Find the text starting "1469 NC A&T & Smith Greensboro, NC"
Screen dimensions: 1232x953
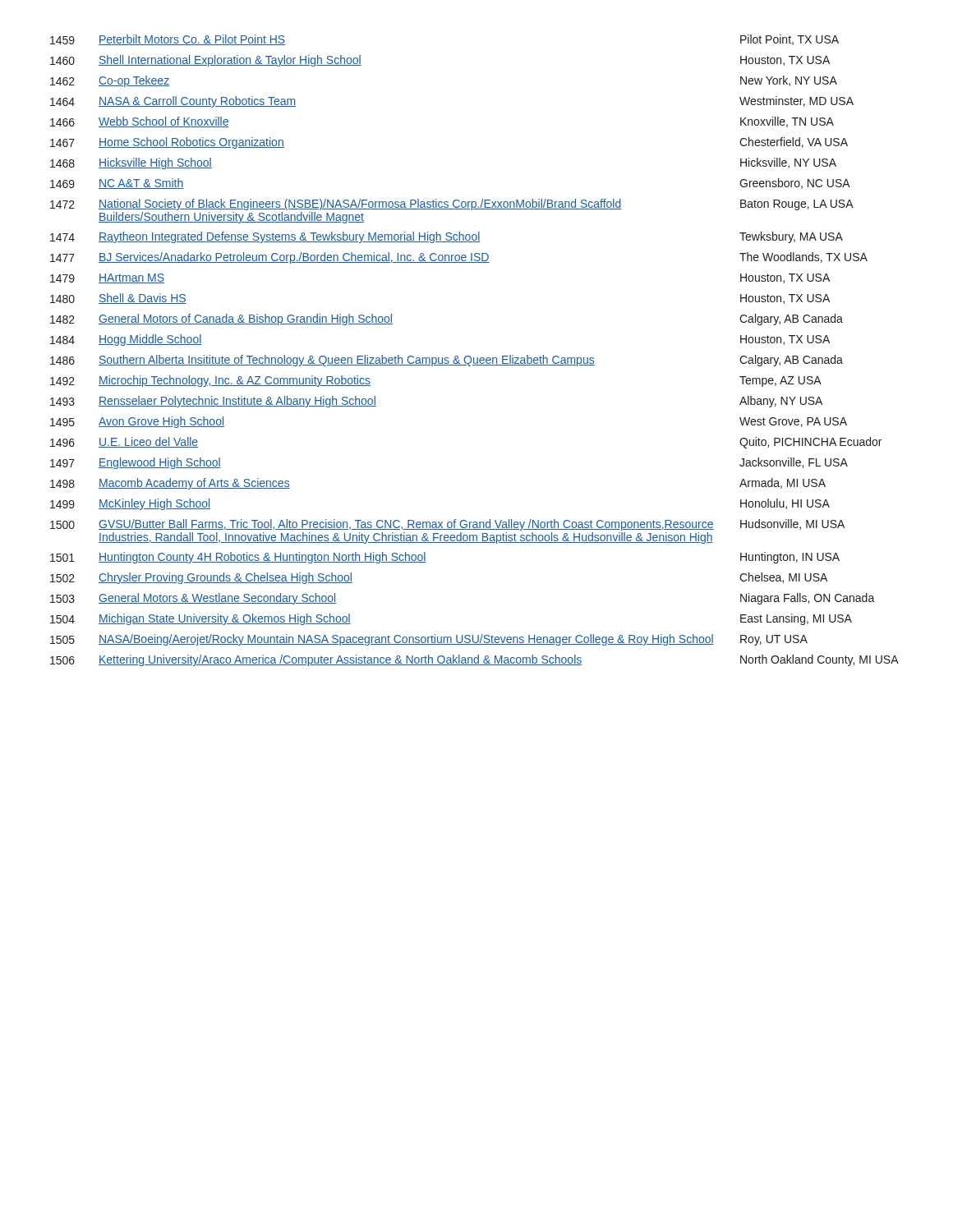[65, 183]
